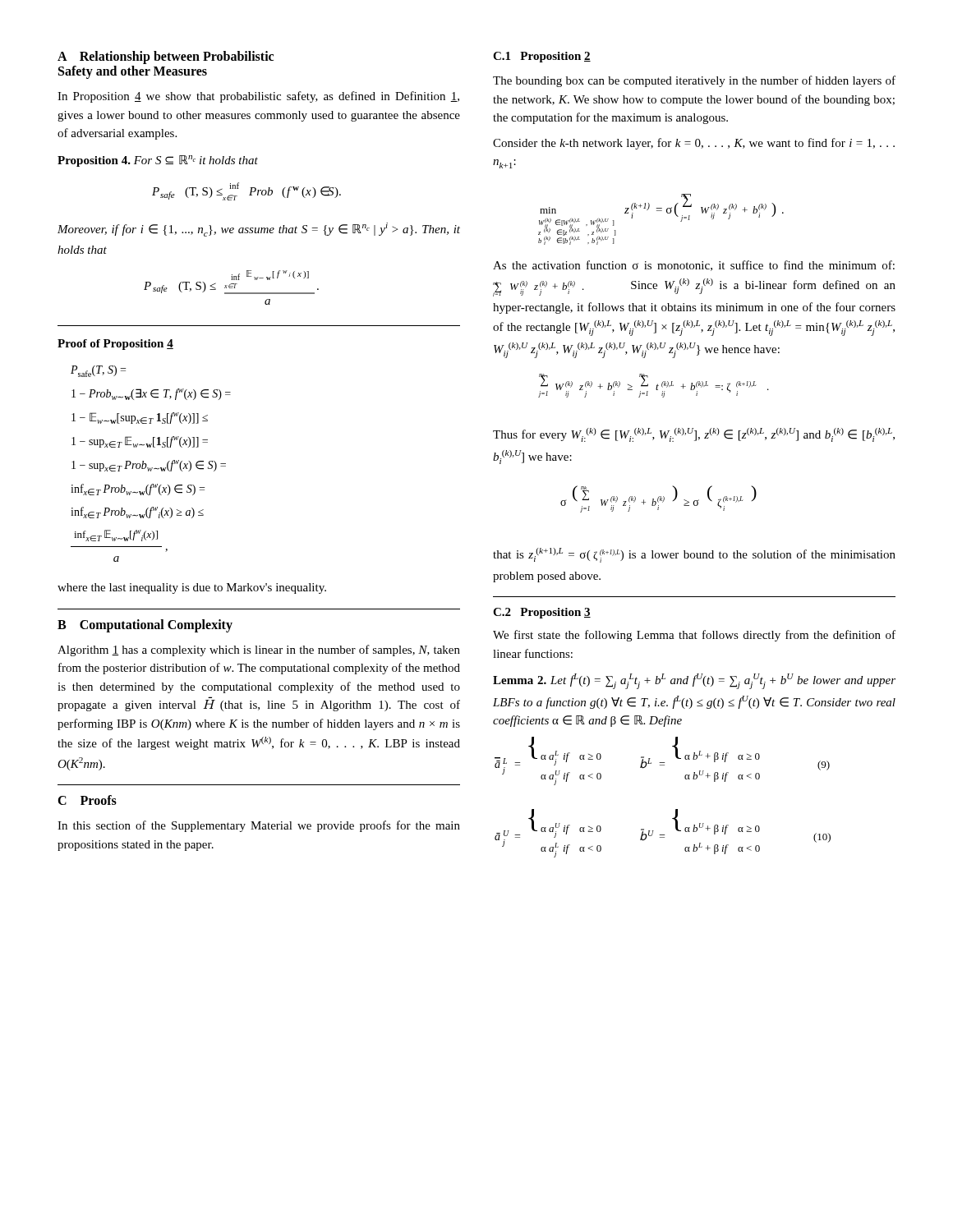The image size is (953, 1232).
Task: Click the passage that begins "In Proposition 4 we show that probabilistic"
Action: [259, 115]
